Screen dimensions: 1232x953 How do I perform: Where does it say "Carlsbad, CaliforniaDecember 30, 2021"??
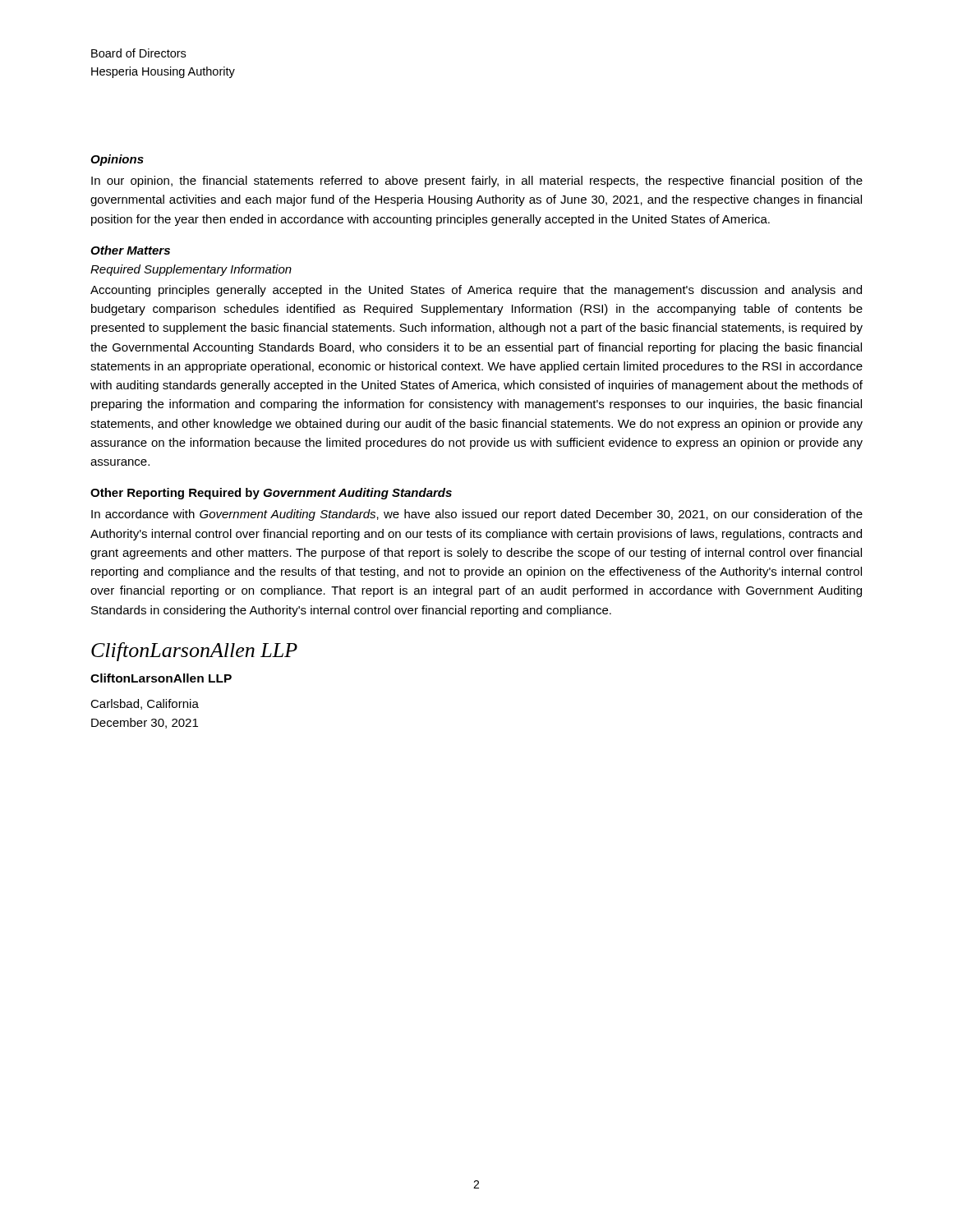(x=145, y=704)
